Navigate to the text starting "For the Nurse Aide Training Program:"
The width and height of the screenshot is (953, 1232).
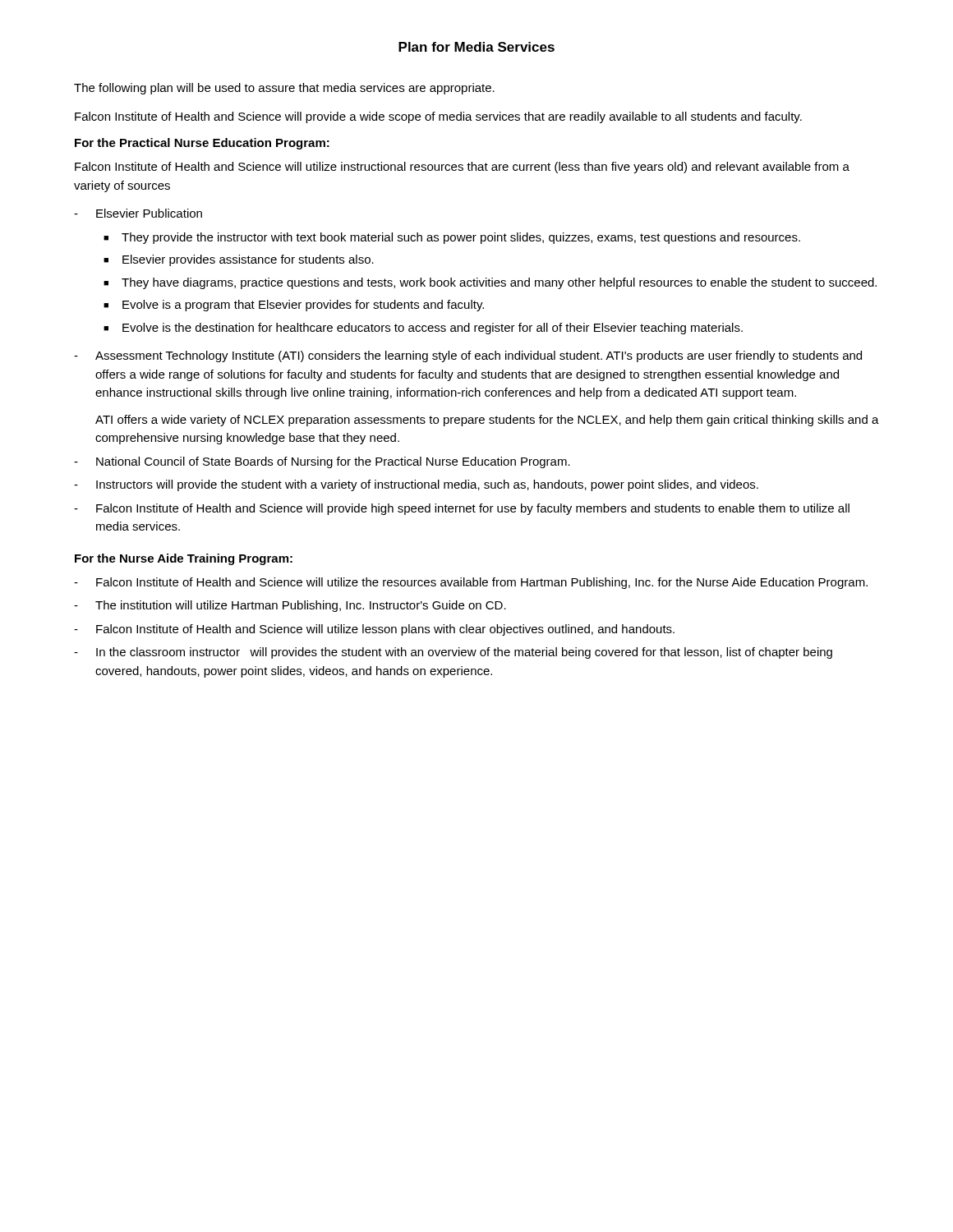tap(184, 558)
